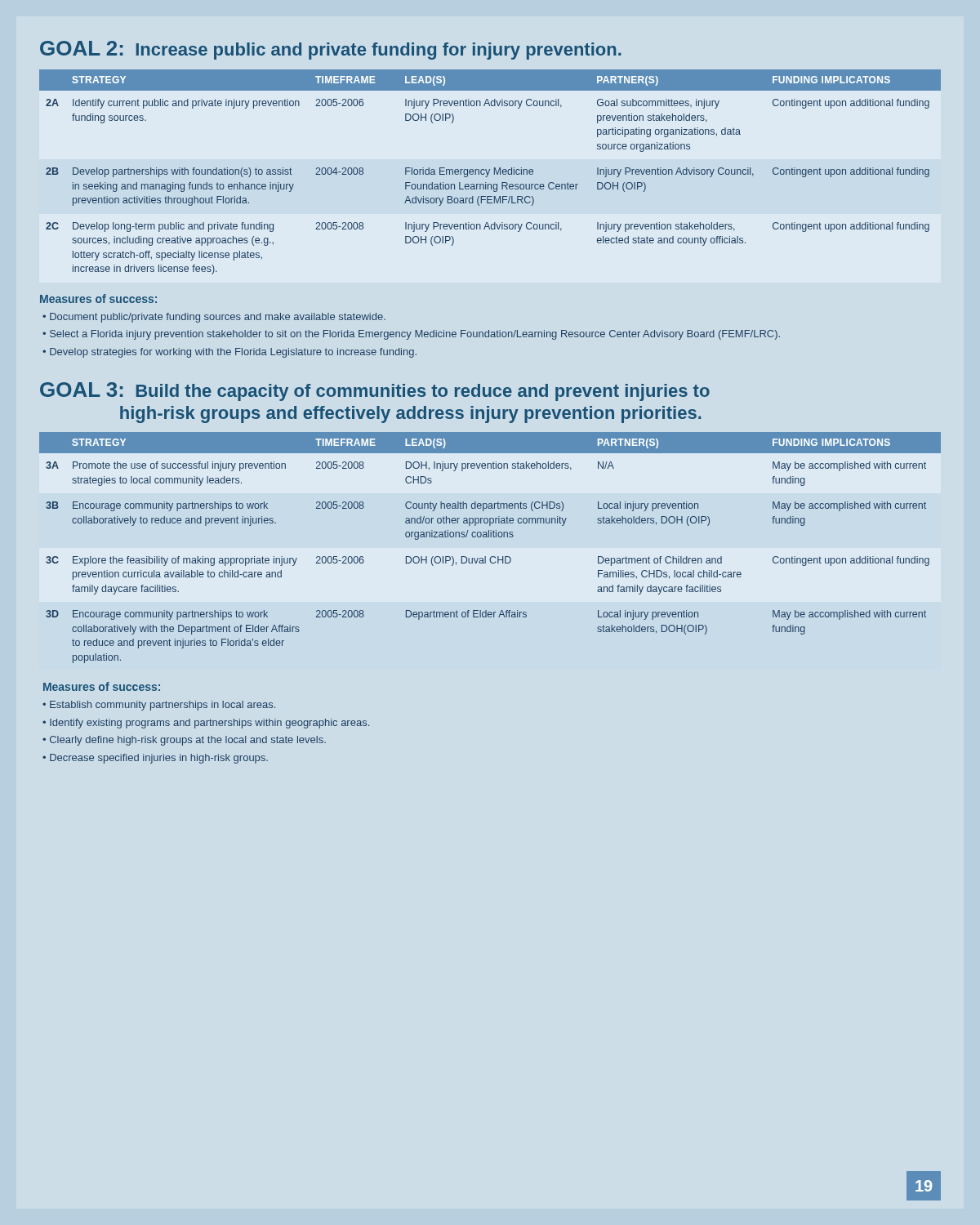The height and width of the screenshot is (1225, 980).
Task: Find the block on this page that starts "• Document public/private"
Action: pos(214,316)
